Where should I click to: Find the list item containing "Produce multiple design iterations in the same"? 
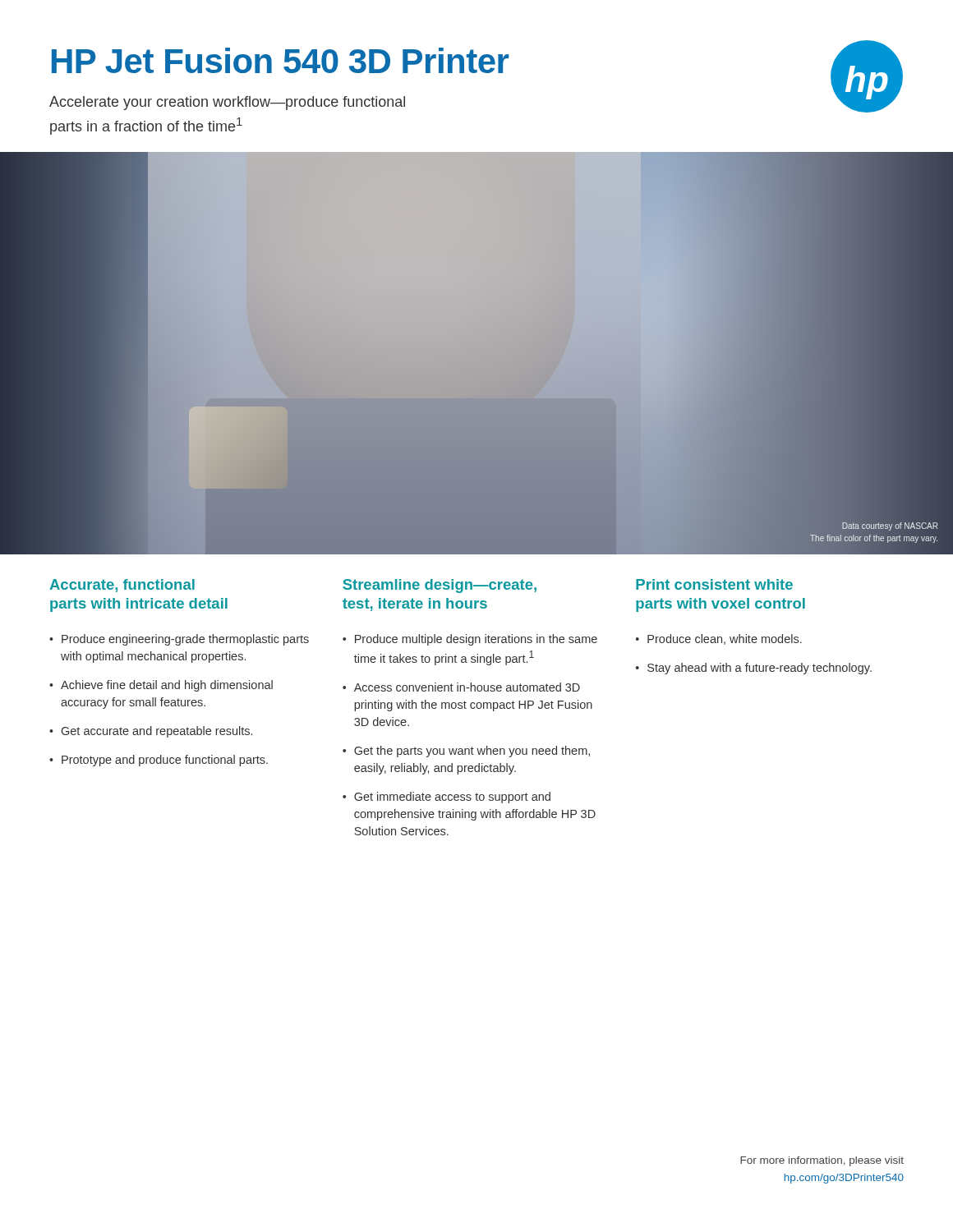[476, 649]
